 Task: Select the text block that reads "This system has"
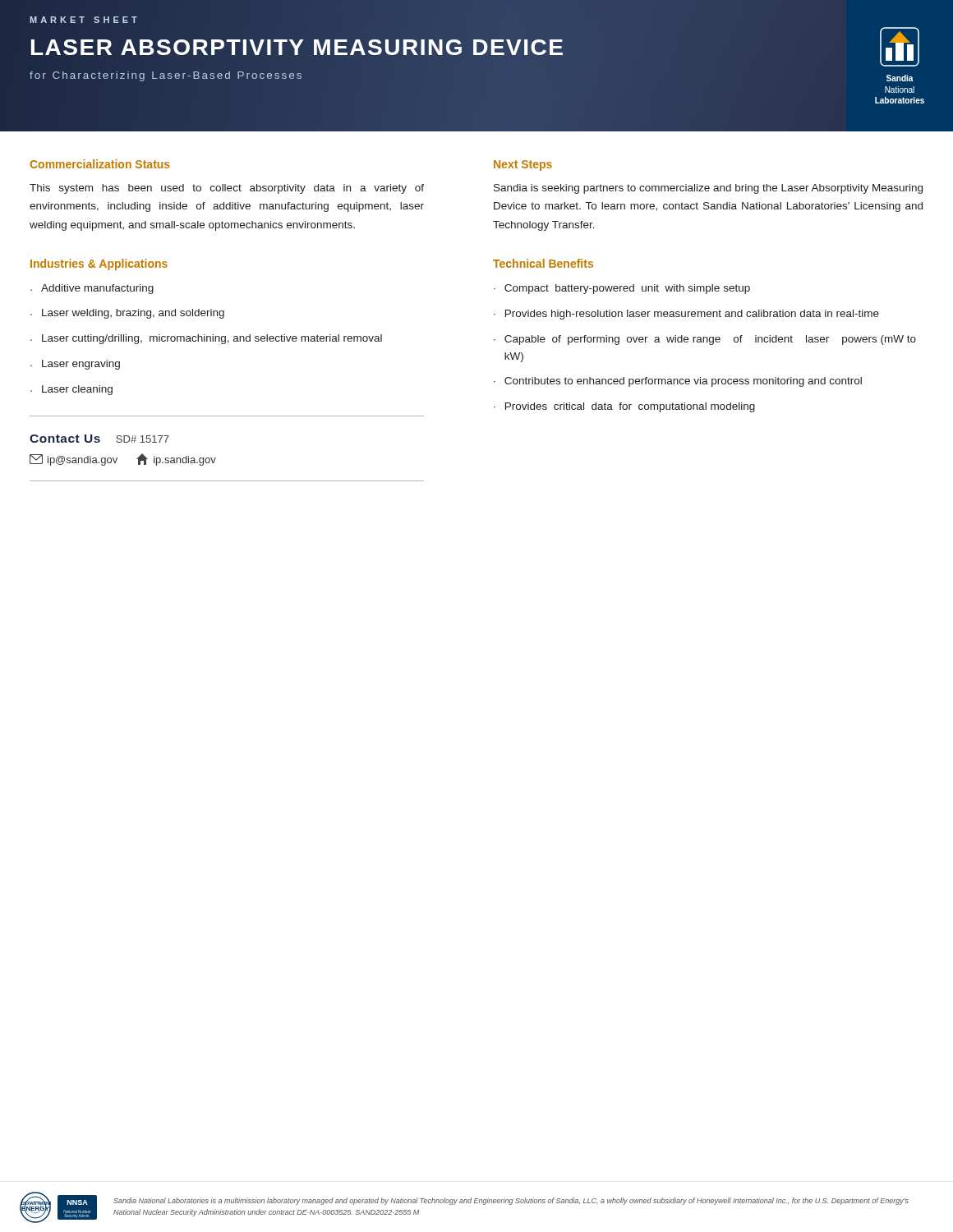(227, 206)
